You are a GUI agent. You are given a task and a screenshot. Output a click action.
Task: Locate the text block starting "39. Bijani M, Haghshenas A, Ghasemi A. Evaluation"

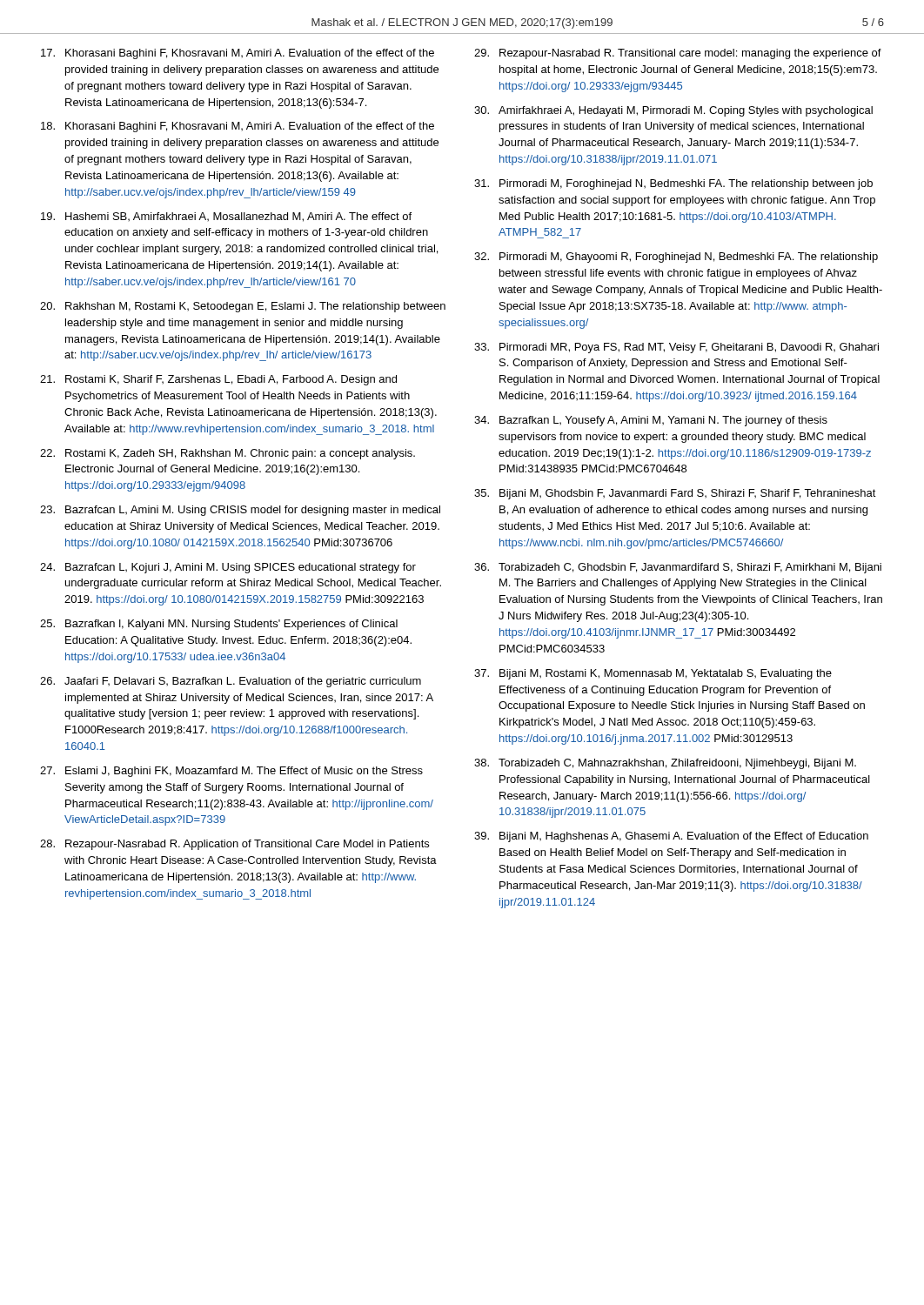[x=679, y=870]
